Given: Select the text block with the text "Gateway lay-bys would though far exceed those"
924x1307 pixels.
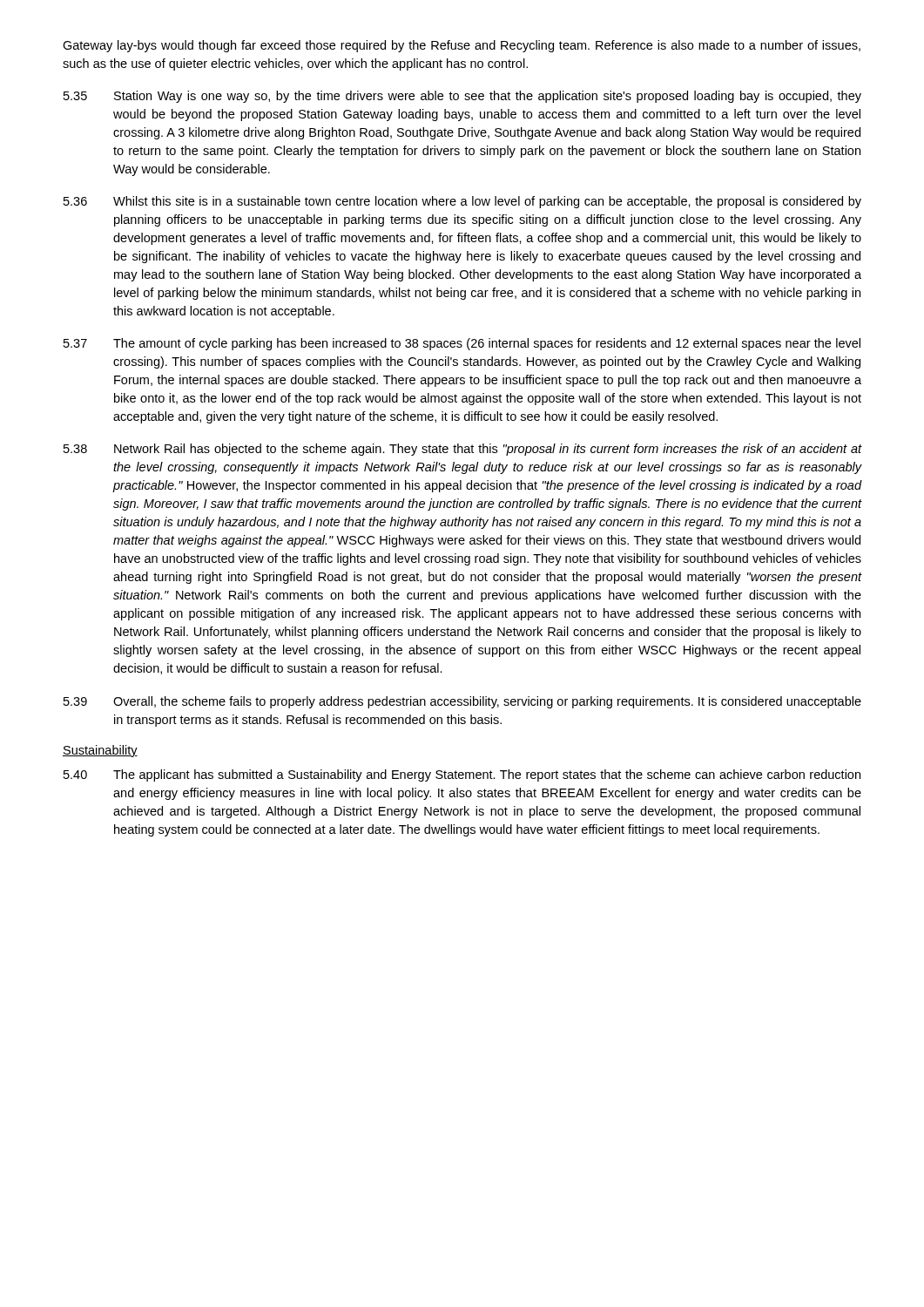Looking at the screenshot, I should click(462, 54).
